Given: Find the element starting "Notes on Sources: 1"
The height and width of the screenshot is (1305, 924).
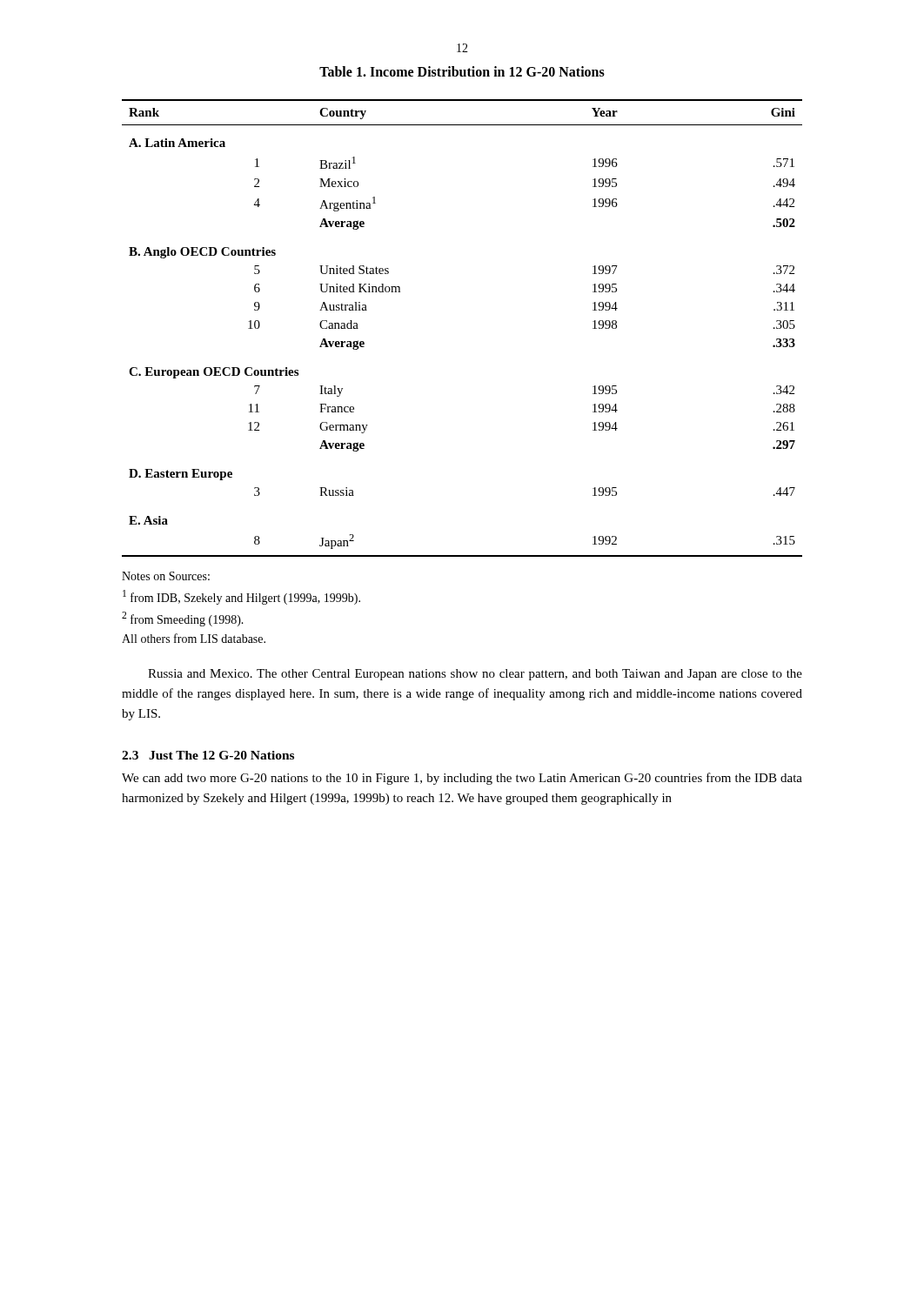Looking at the screenshot, I should pos(241,608).
